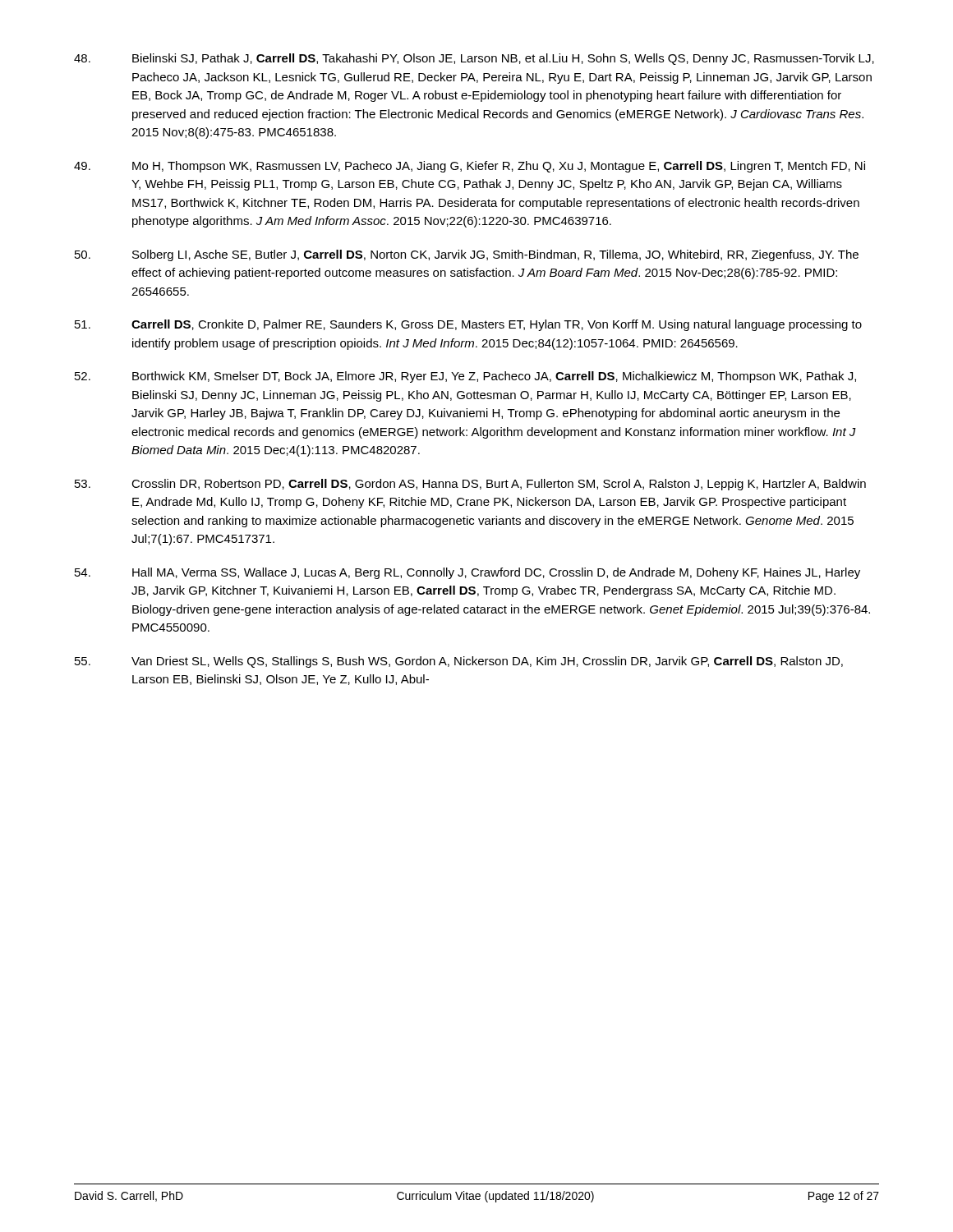Click the passage that begins "53. Crosslin DR, Robertson PD, Carrell"
Image resolution: width=953 pixels, height=1232 pixels.
[476, 511]
